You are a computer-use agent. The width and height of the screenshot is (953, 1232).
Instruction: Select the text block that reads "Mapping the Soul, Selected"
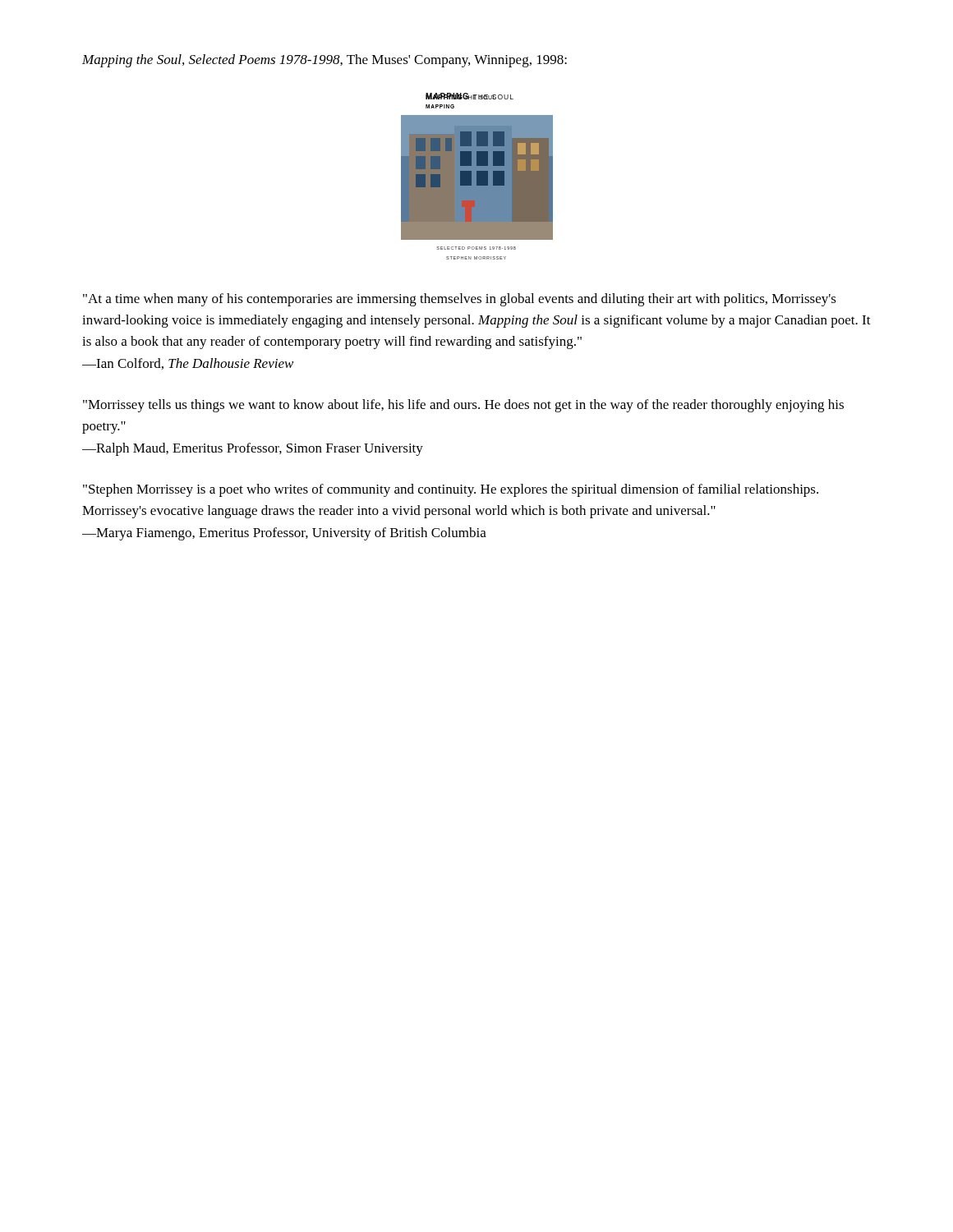[x=325, y=60]
